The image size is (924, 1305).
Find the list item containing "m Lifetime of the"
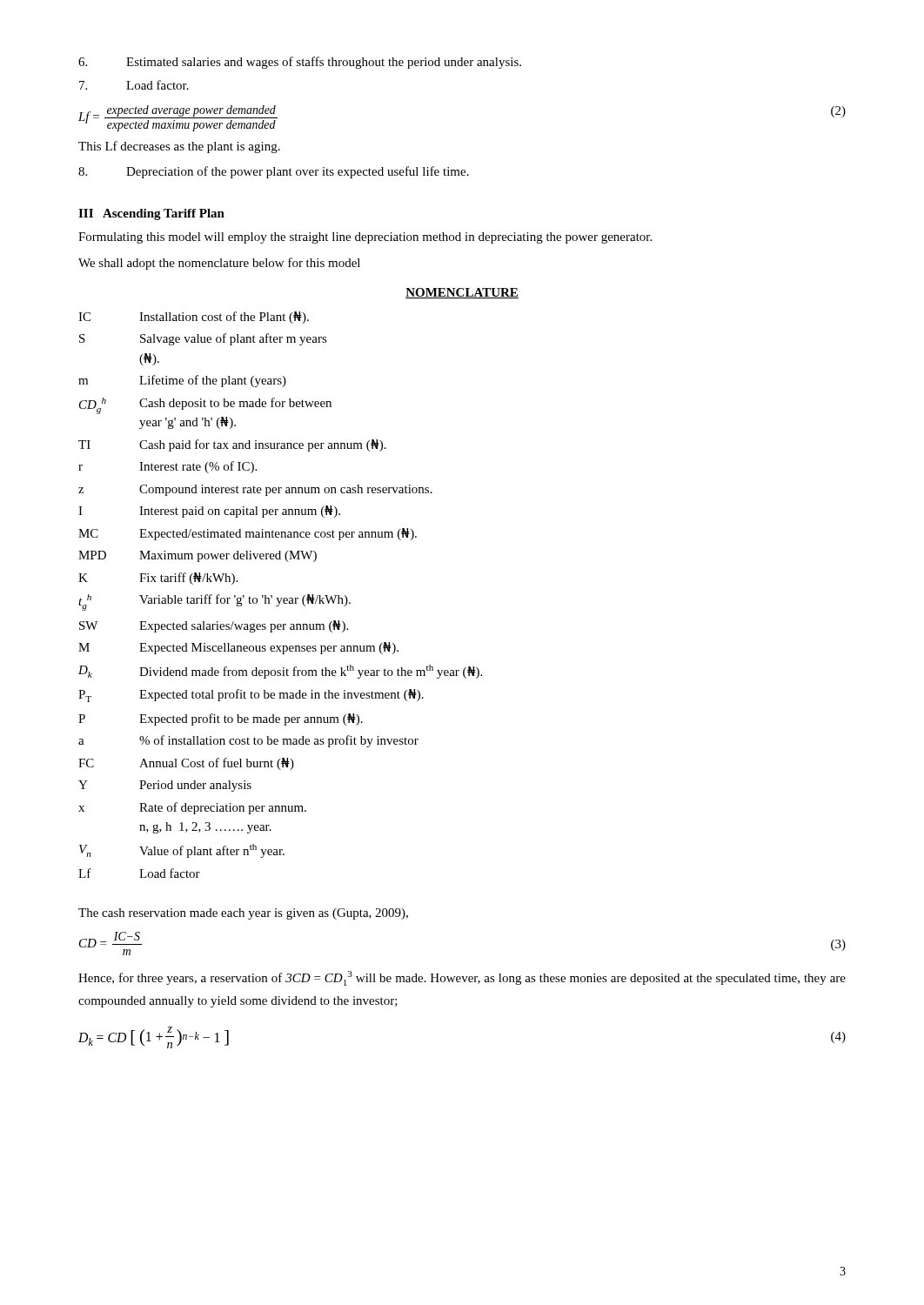pyautogui.click(x=182, y=381)
